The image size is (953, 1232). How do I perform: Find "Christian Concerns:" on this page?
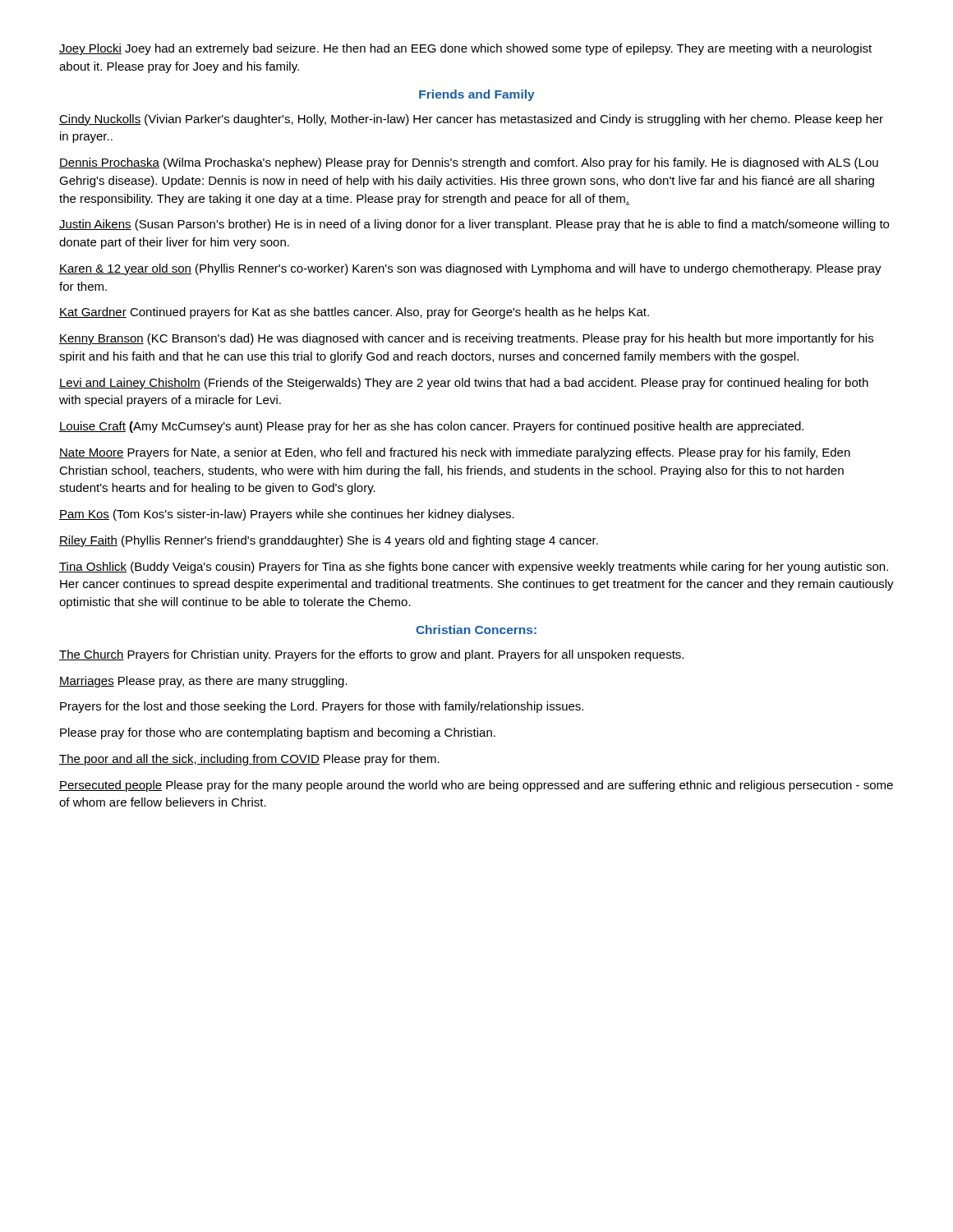(x=476, y=629)
